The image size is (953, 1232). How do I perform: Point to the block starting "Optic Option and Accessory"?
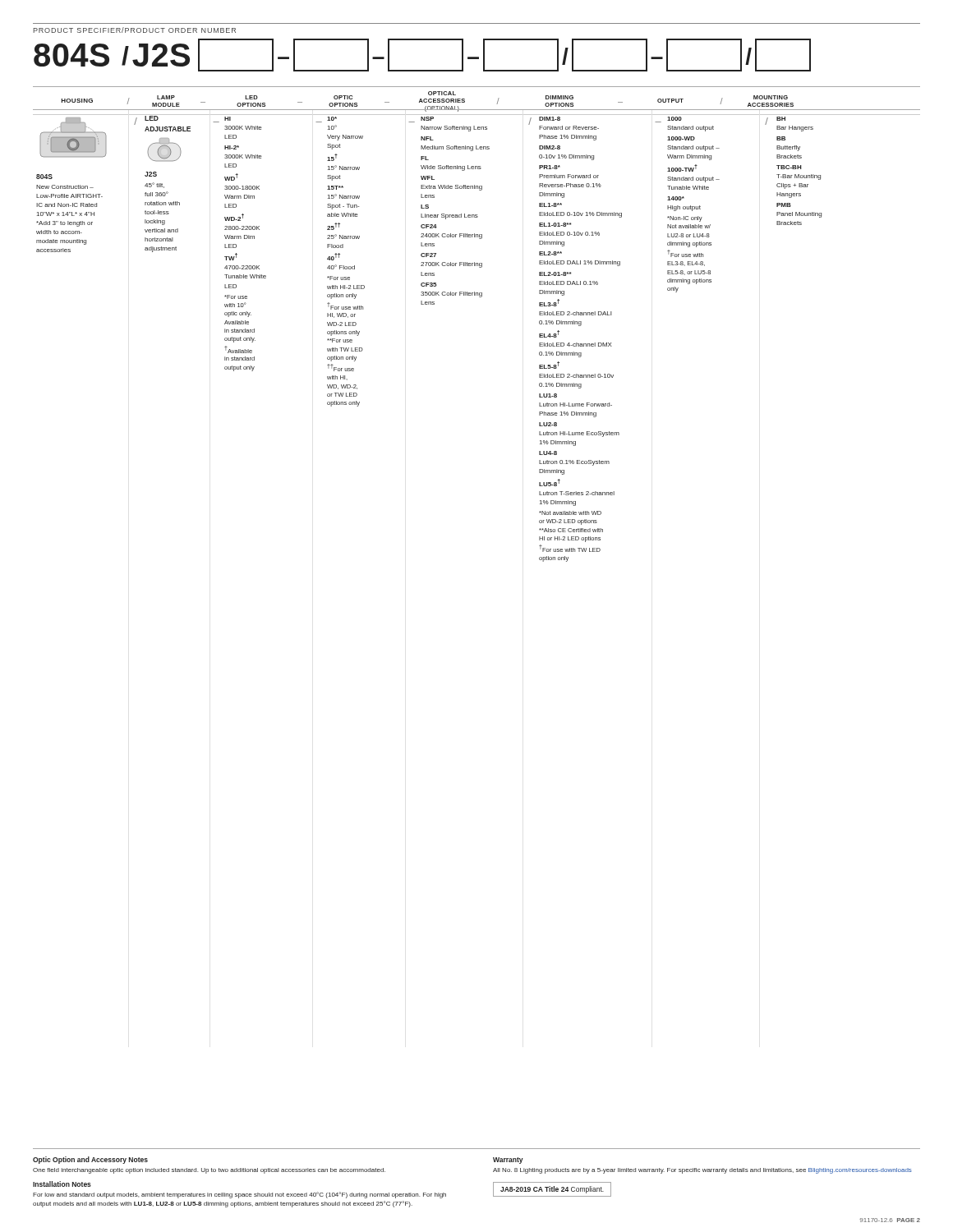pyautogui.click(x=90, y=1160)
